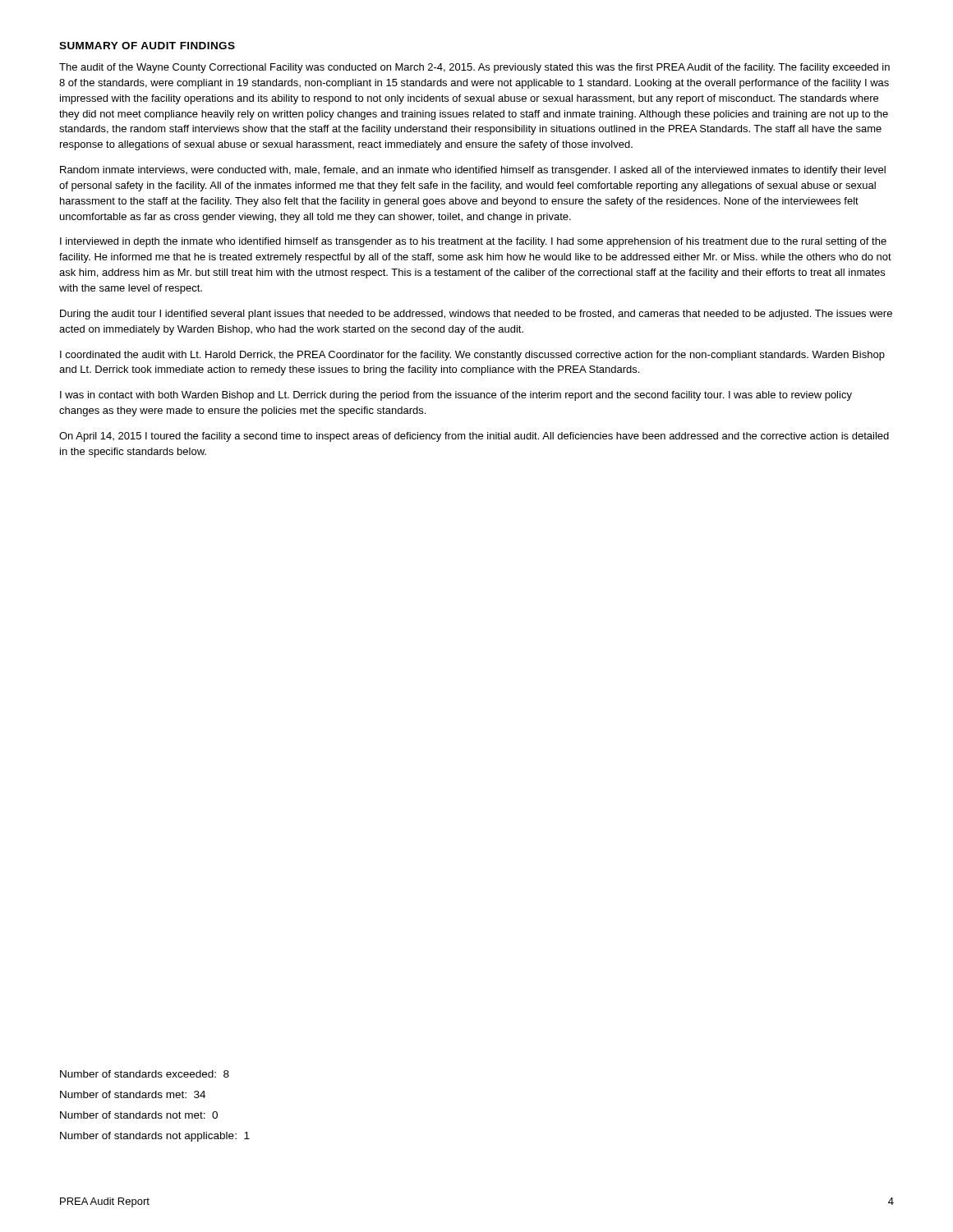The width and height of the screenshot is (953, 1232).
Task: Locate the text block starting "On April 14, 2015"
Action: [x=474, y=443]
